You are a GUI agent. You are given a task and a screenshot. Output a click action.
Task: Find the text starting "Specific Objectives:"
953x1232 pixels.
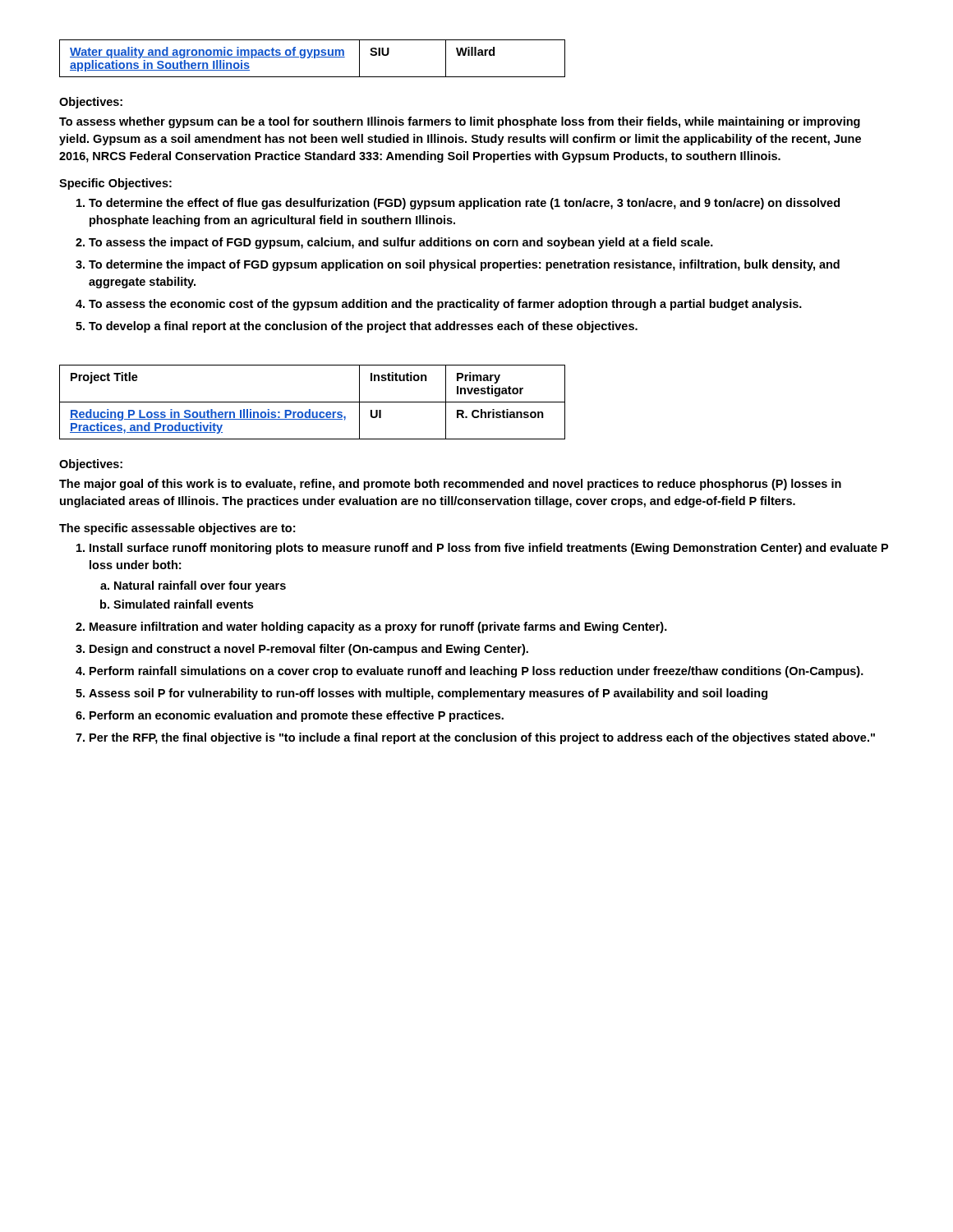116,183
